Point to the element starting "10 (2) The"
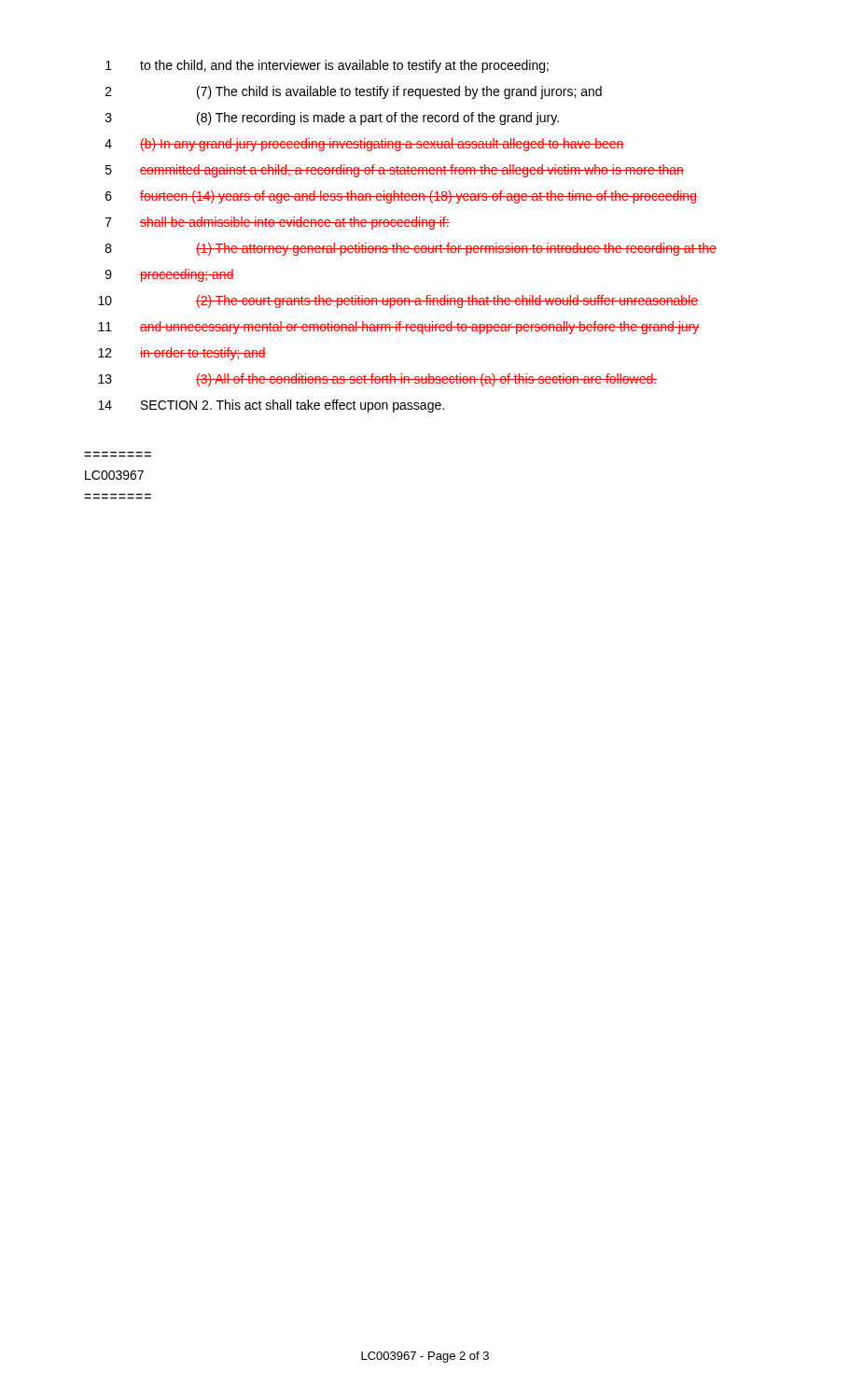Screen dimensions: 1400x850 pyautogui.click(x=430, y=301)
